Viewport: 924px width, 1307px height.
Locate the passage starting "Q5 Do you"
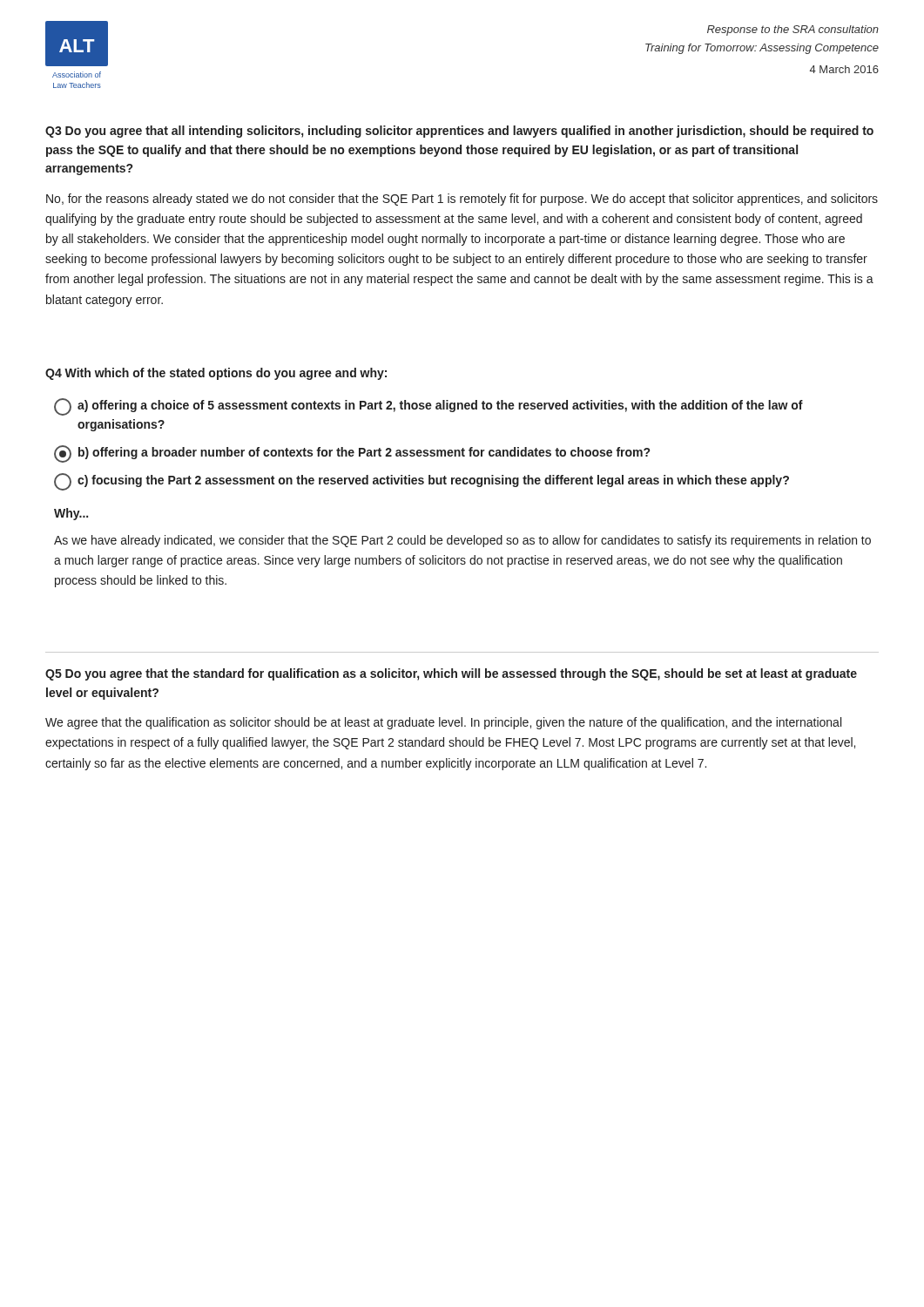click(451, 683)
